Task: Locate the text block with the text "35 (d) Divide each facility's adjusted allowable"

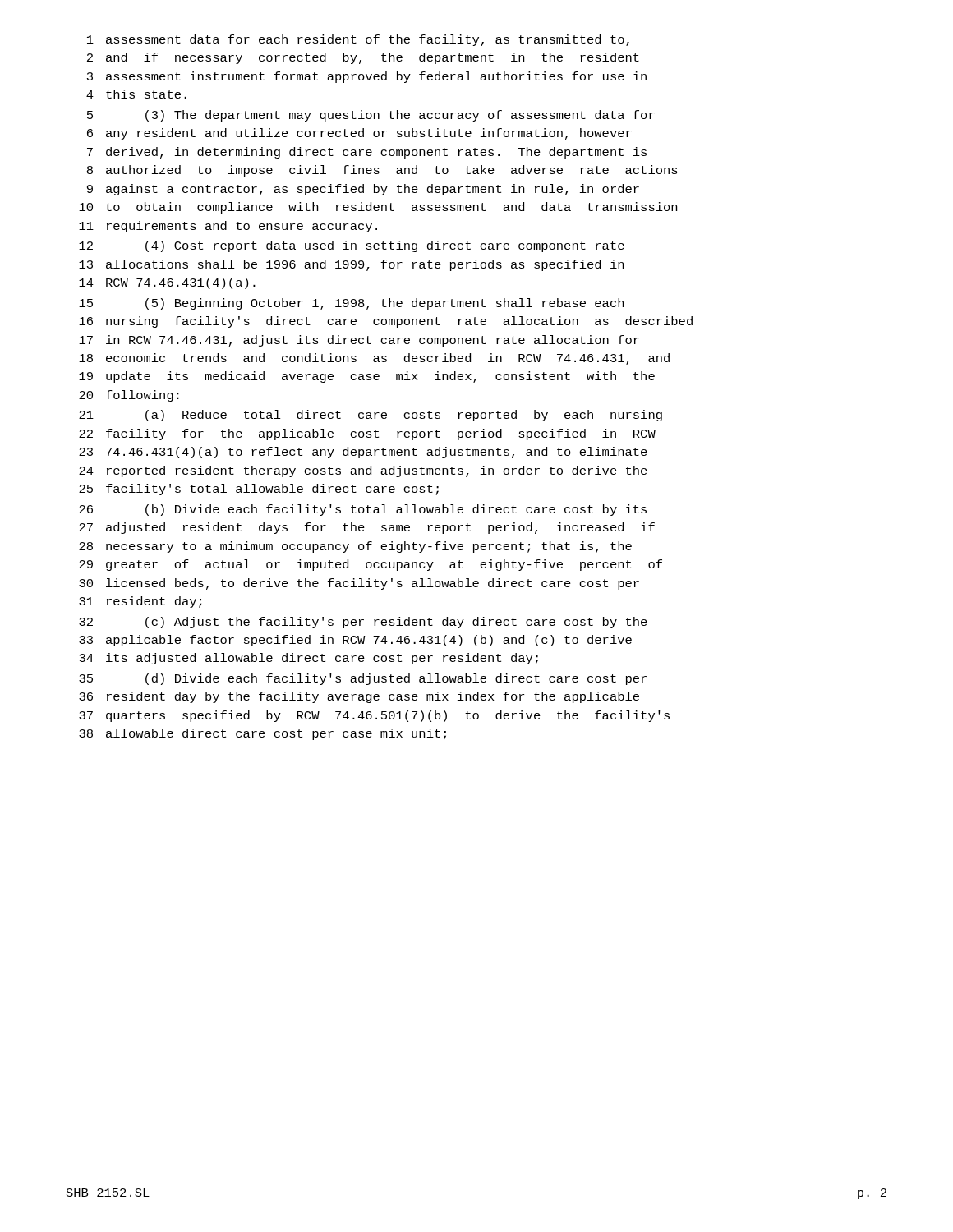Action: (x=476, y=707)
